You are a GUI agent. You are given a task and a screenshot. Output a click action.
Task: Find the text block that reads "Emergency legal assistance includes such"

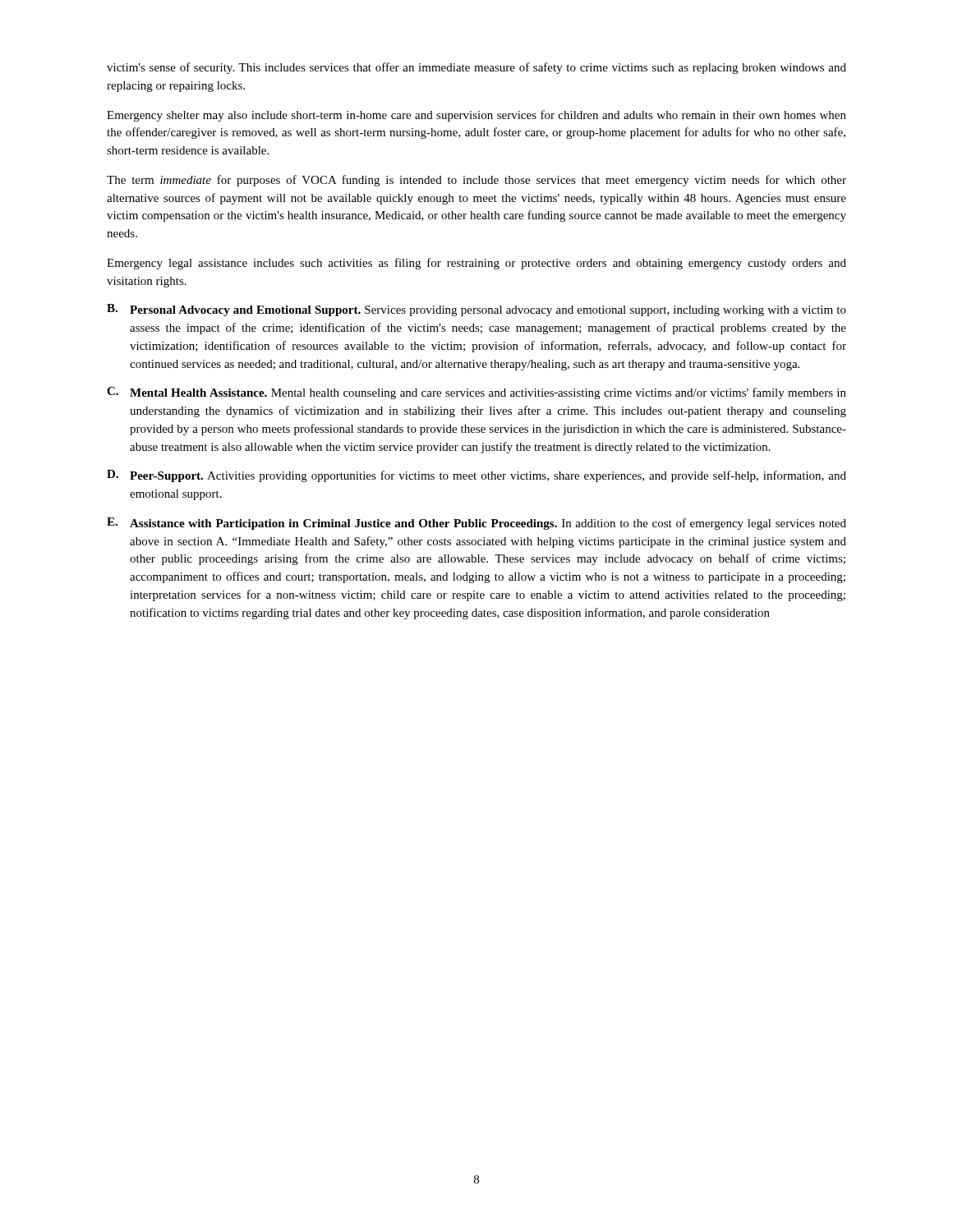click(x=476, y=272)
